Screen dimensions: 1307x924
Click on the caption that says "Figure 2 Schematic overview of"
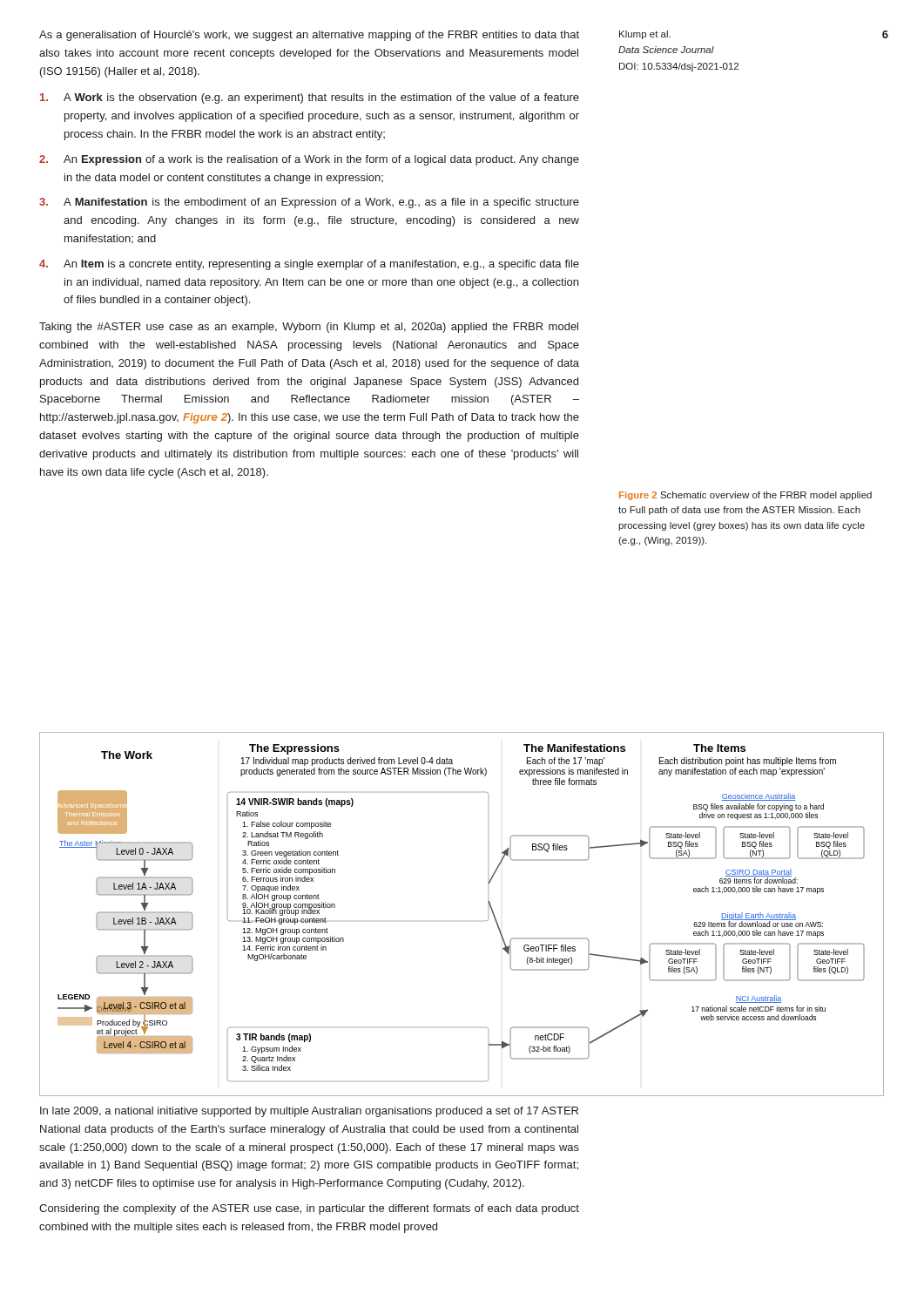tap(745, 518)
